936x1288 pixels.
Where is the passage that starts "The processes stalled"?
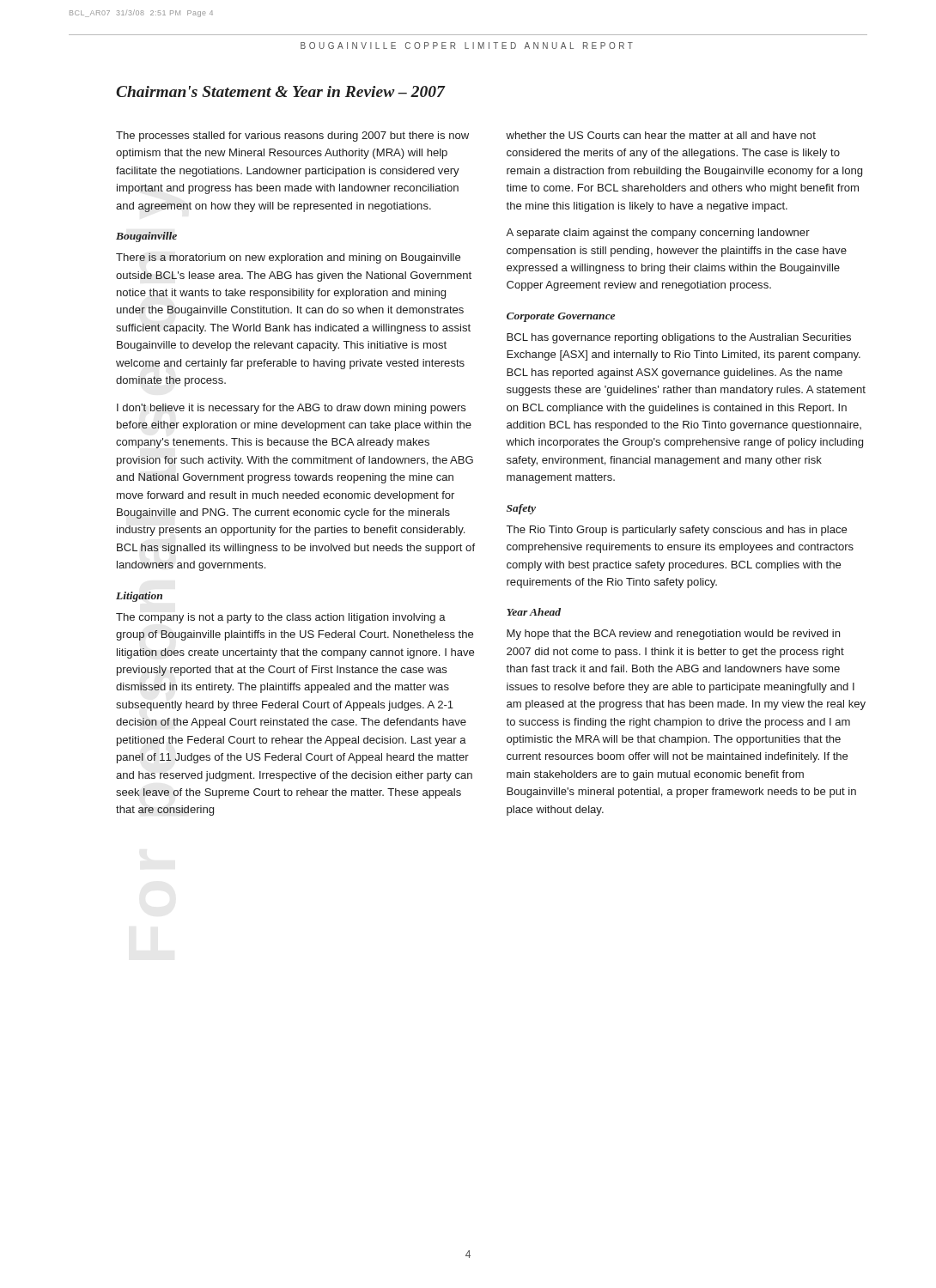pos(296,171)
